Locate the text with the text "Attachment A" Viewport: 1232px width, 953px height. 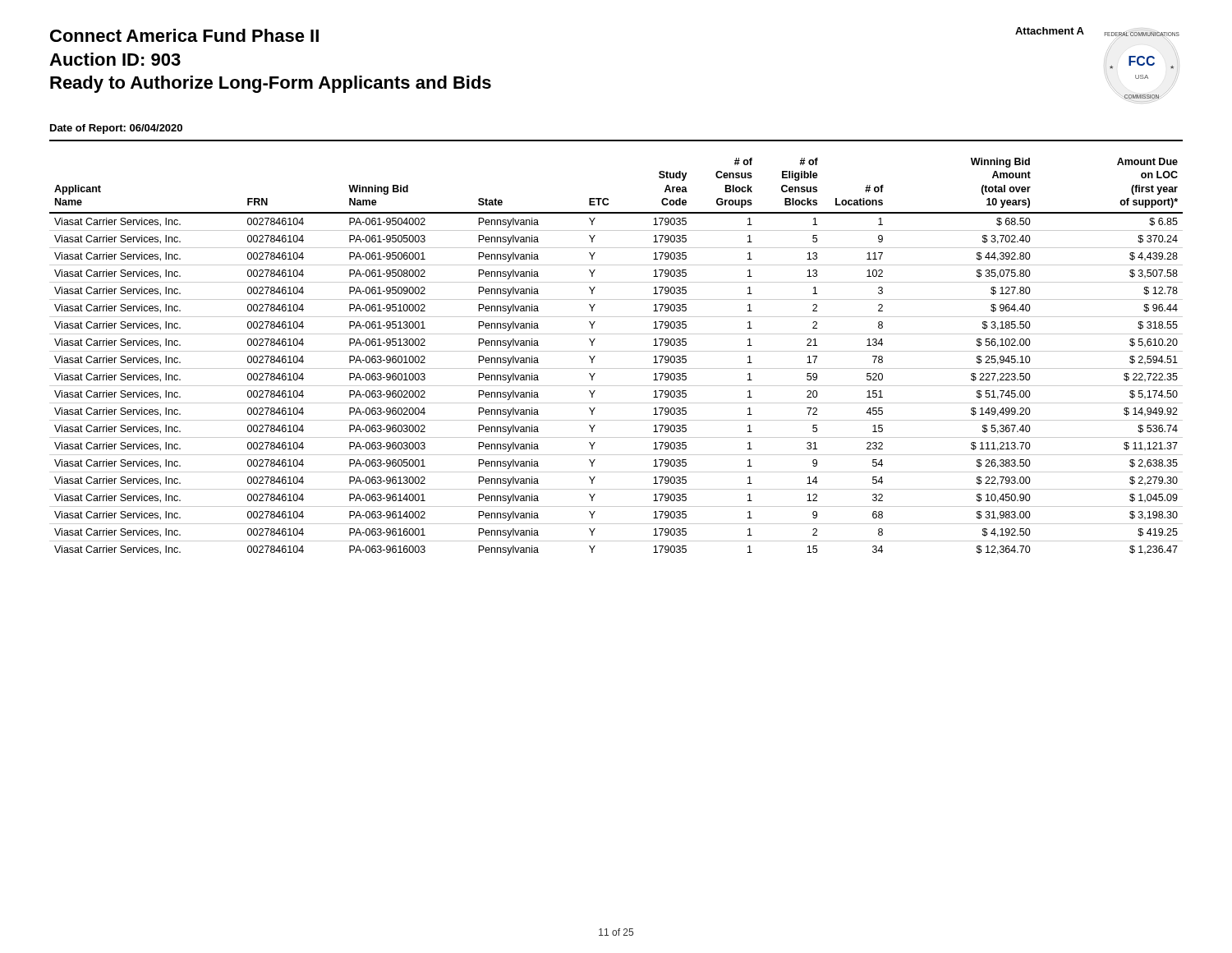click(1050, 31)
